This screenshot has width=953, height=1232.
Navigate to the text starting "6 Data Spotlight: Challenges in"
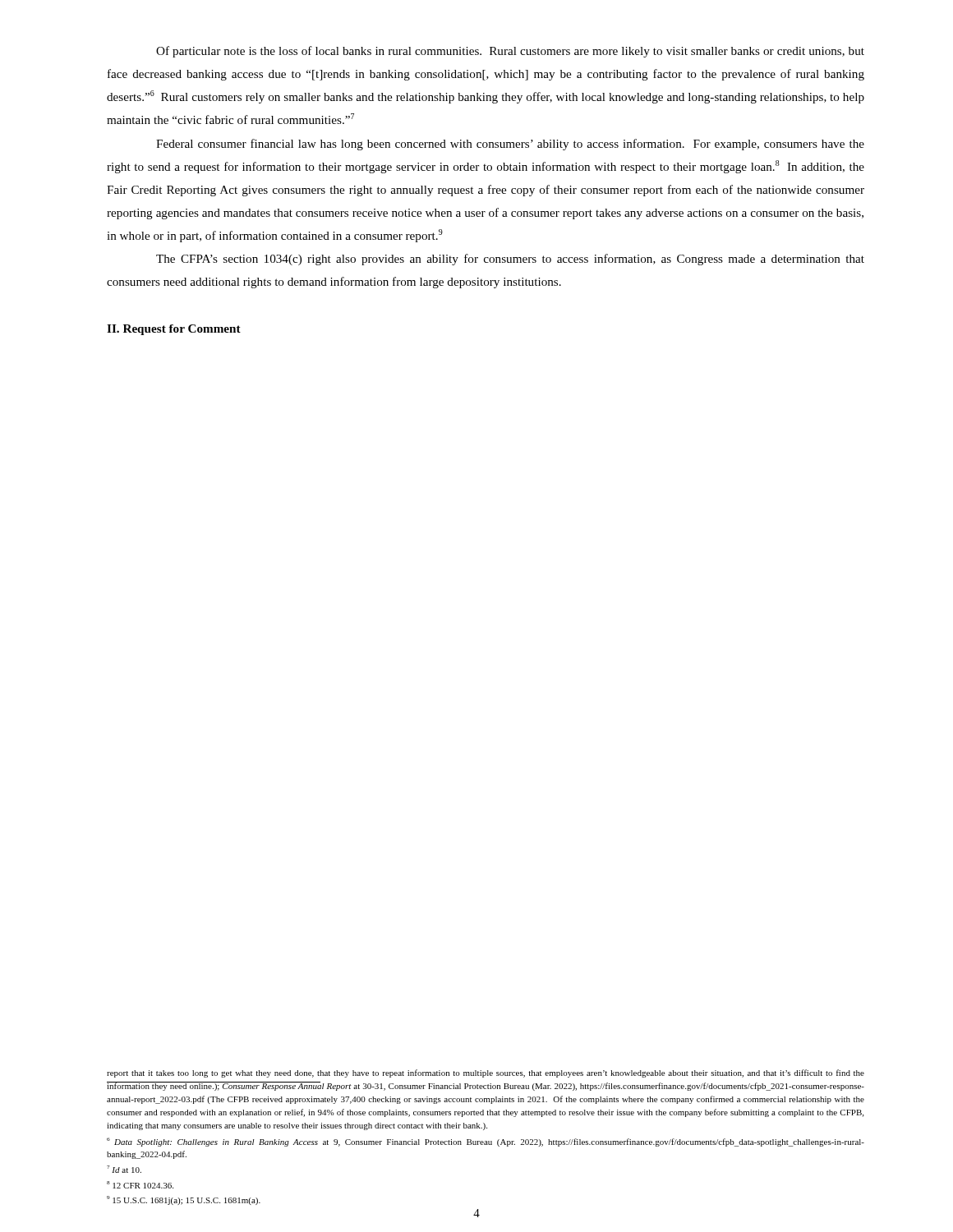pyautogui.click(x=486, y=1147)
